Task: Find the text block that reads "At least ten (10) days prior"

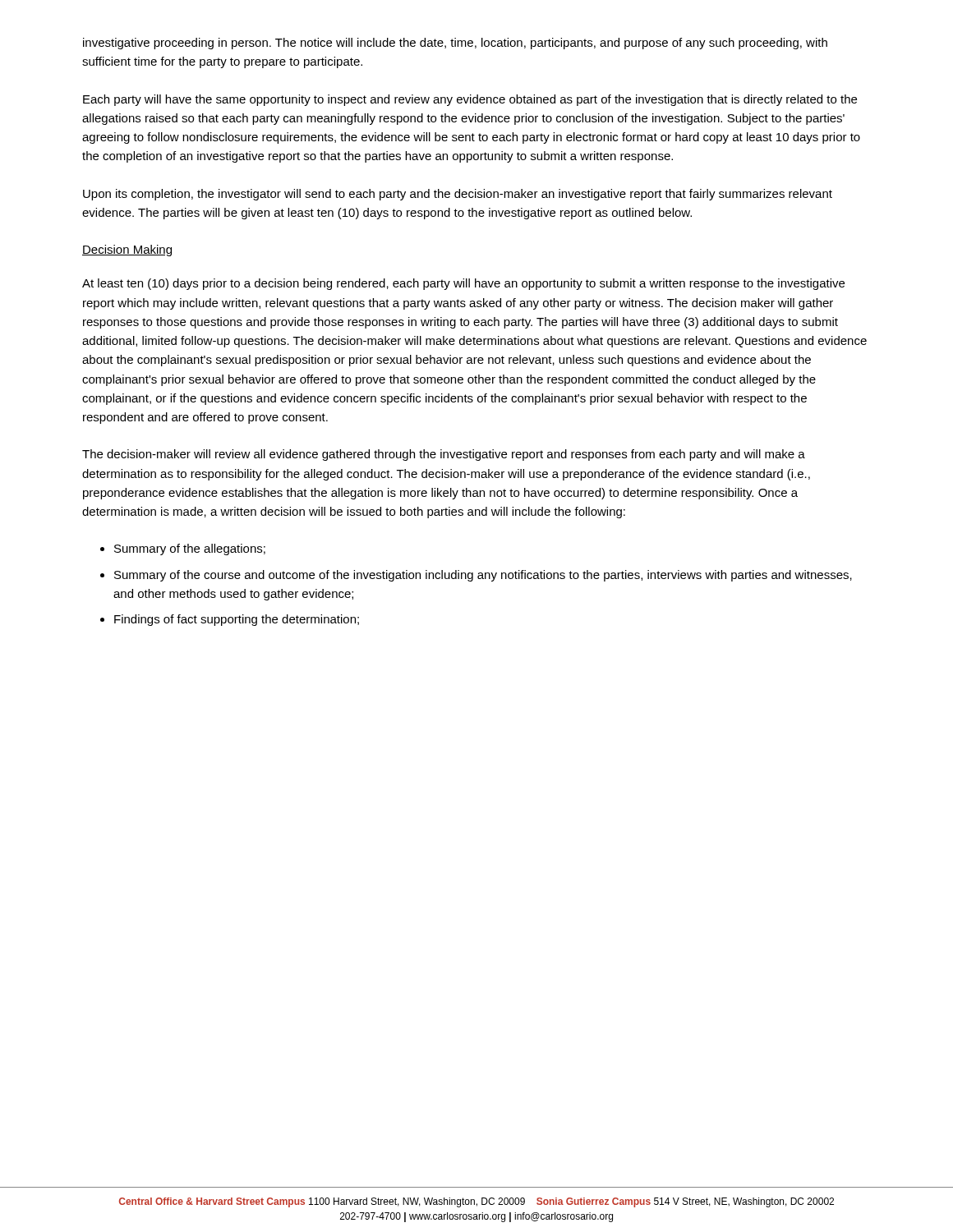Action: point(475,350)
